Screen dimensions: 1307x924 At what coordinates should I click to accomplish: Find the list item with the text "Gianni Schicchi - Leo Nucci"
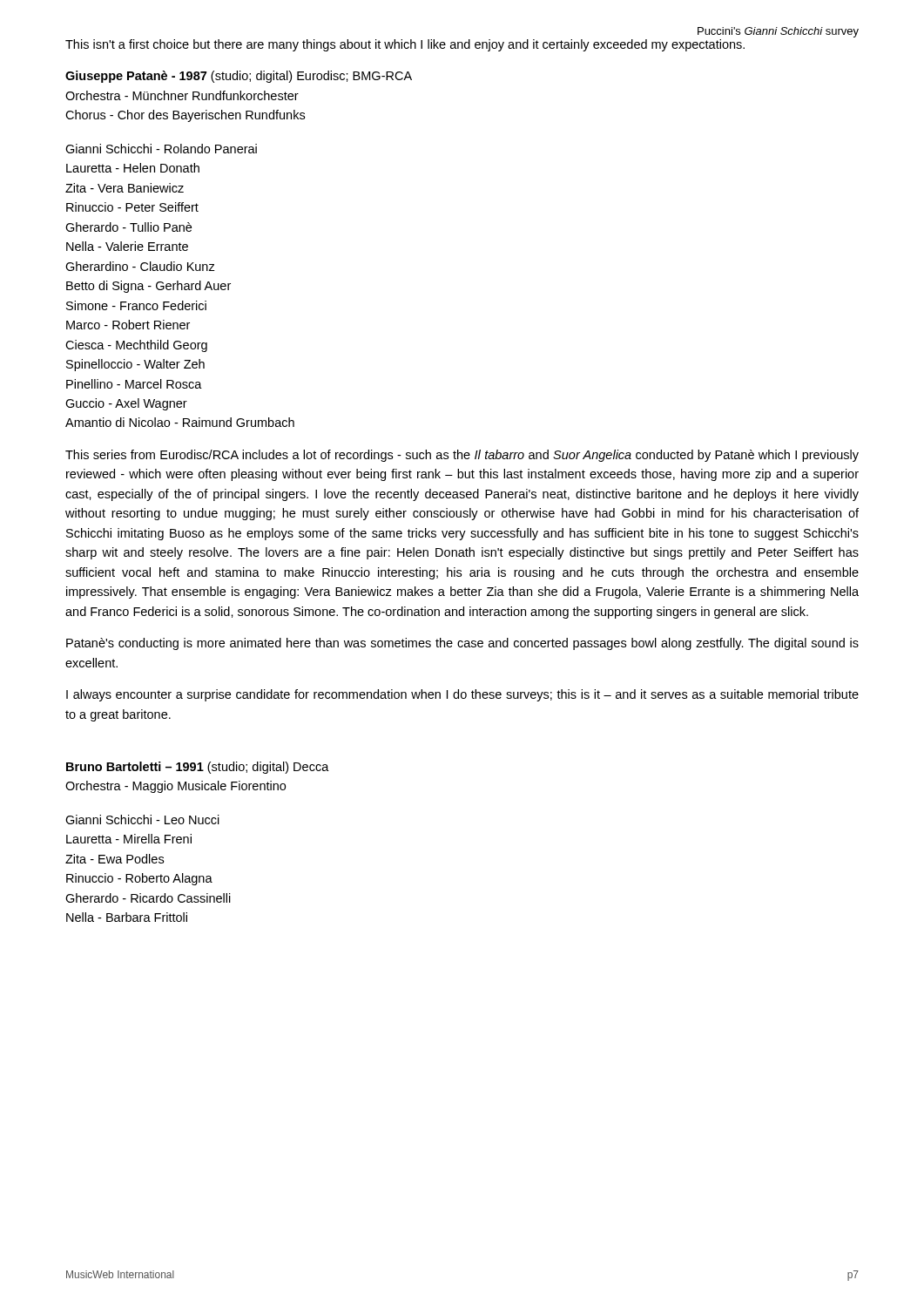click(x=142, y=819)
